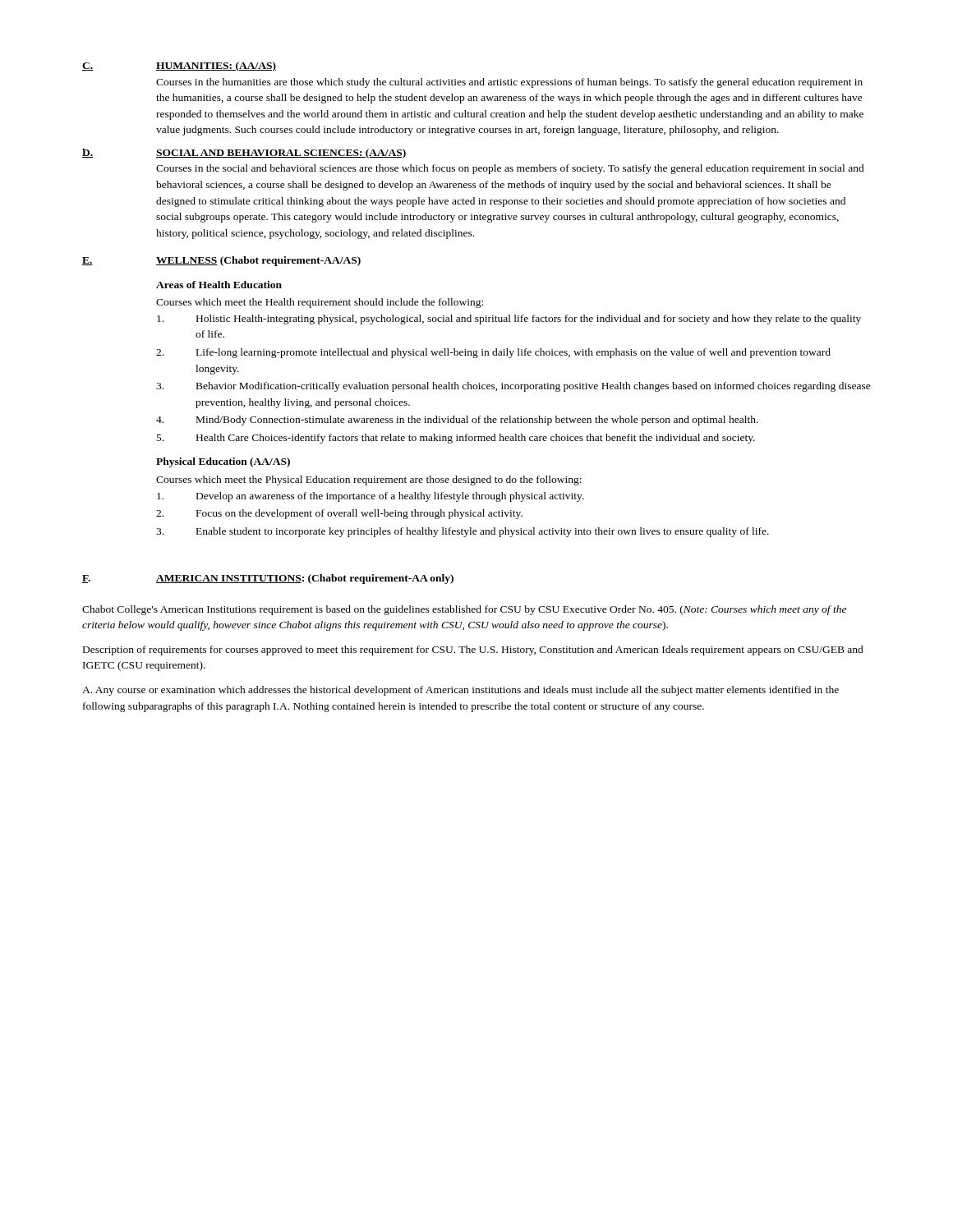Point to the region starting "Holistic Health-integrating physical, psychological, social"
Screen dimensions: 1232x953
(x=513, y=326)
